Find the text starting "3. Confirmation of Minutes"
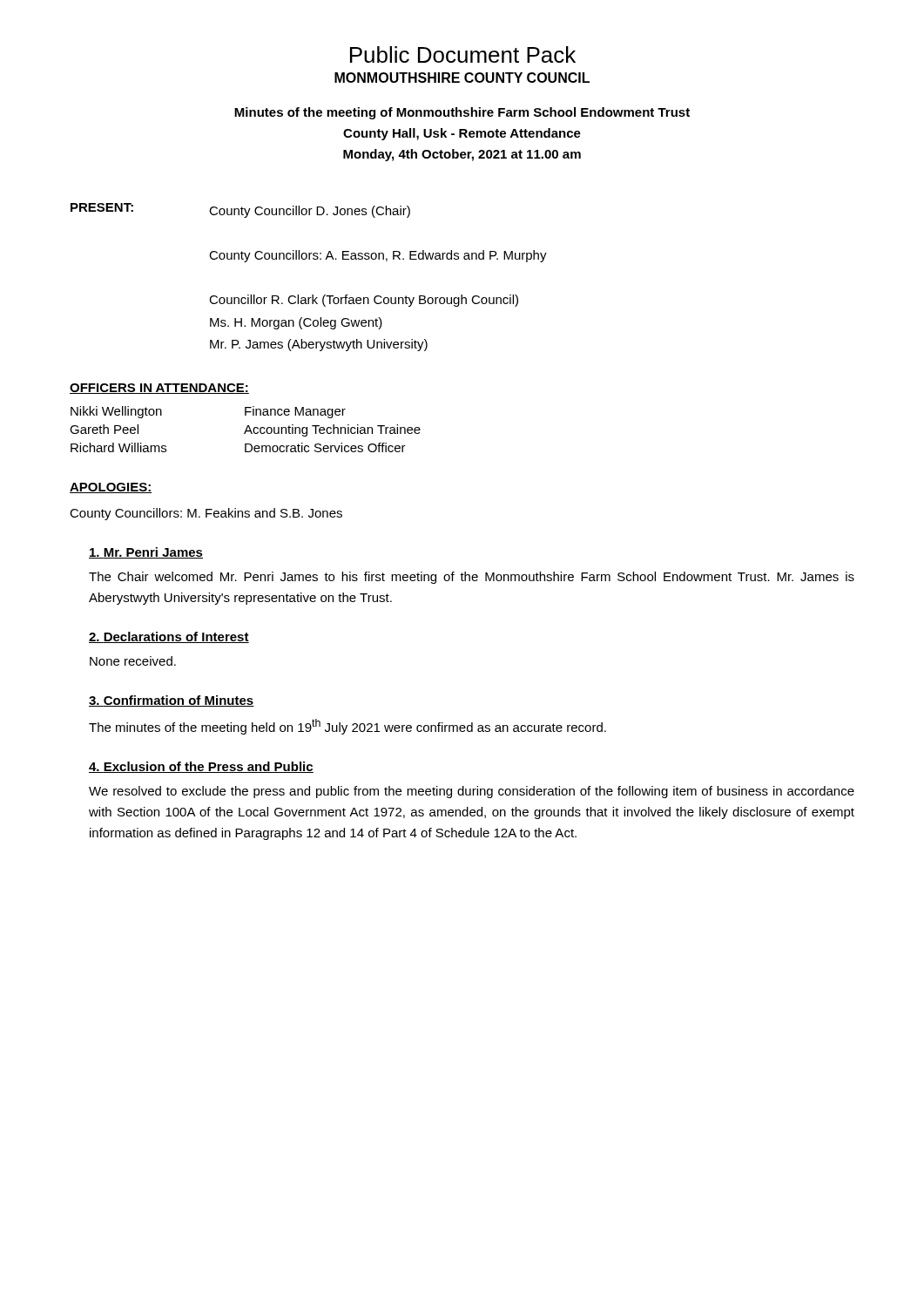924x1307 pixels. tap(171, 700)
